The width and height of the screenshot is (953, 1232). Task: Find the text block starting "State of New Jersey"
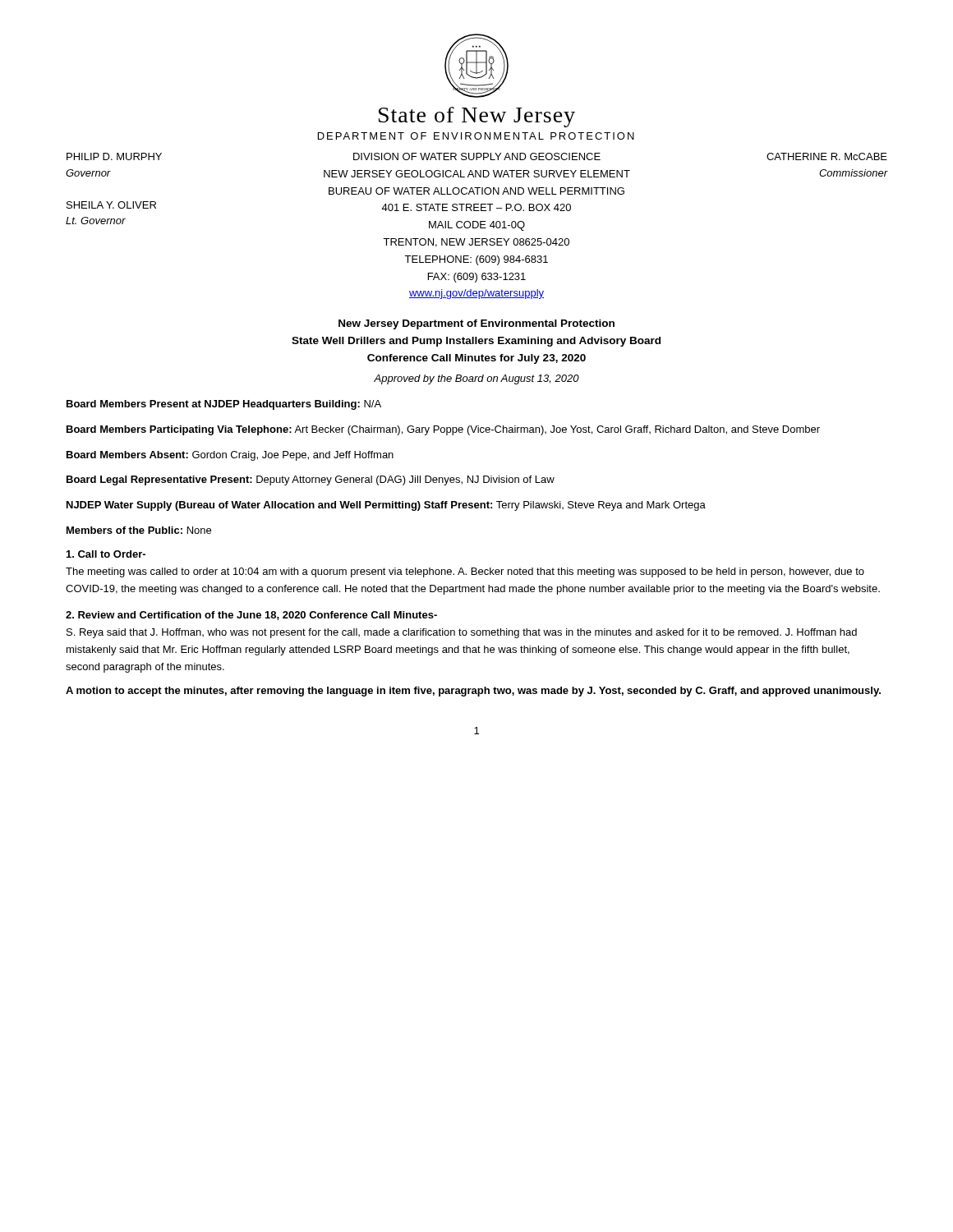click(476, 115)
